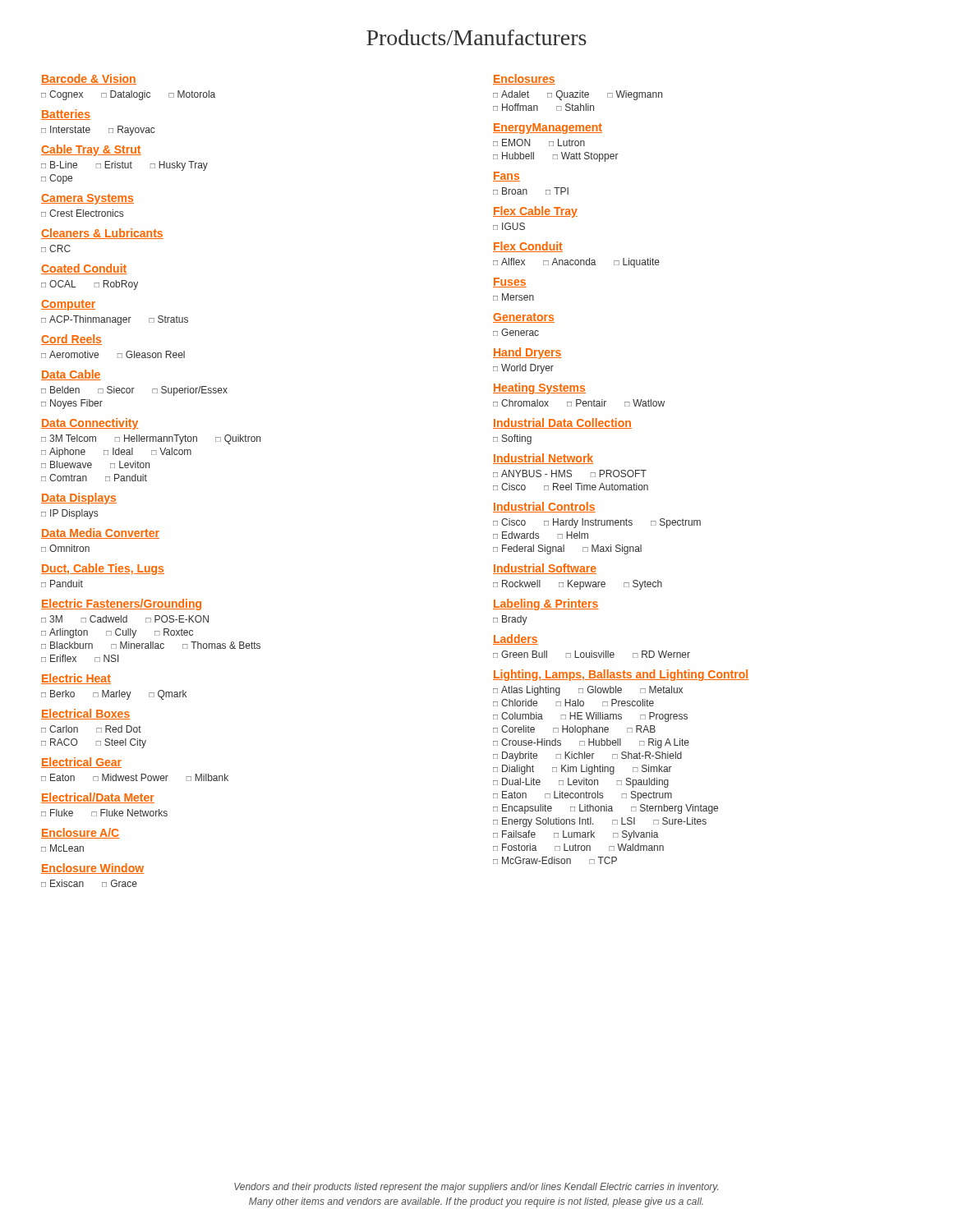Image resolution: width=953 pixels, height=1232 pixels.
Task: Select the block starting "Exiscan Grace"
Action: coord(62,883)
